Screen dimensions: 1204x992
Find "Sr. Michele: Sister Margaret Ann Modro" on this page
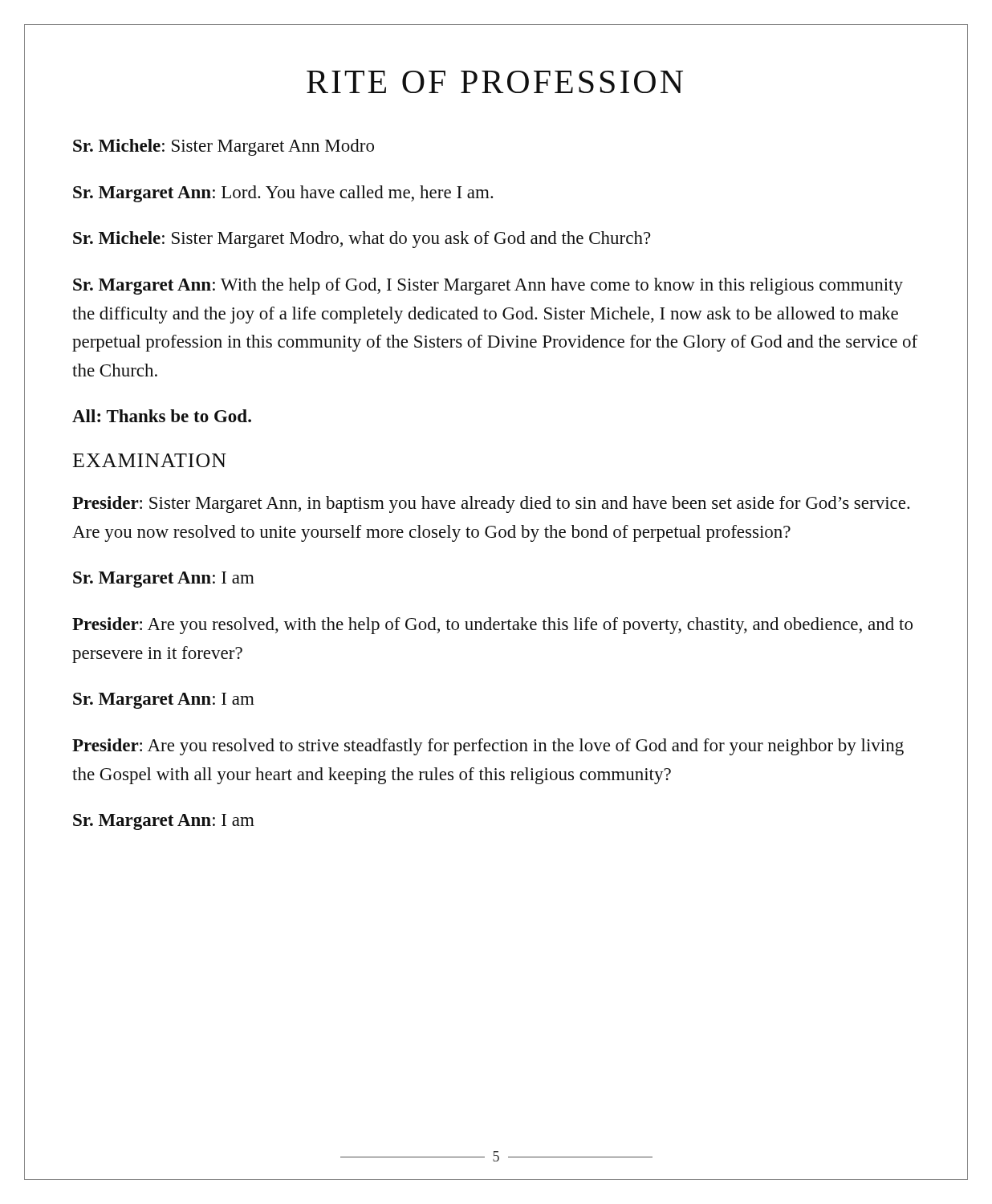tap(223, 146)
